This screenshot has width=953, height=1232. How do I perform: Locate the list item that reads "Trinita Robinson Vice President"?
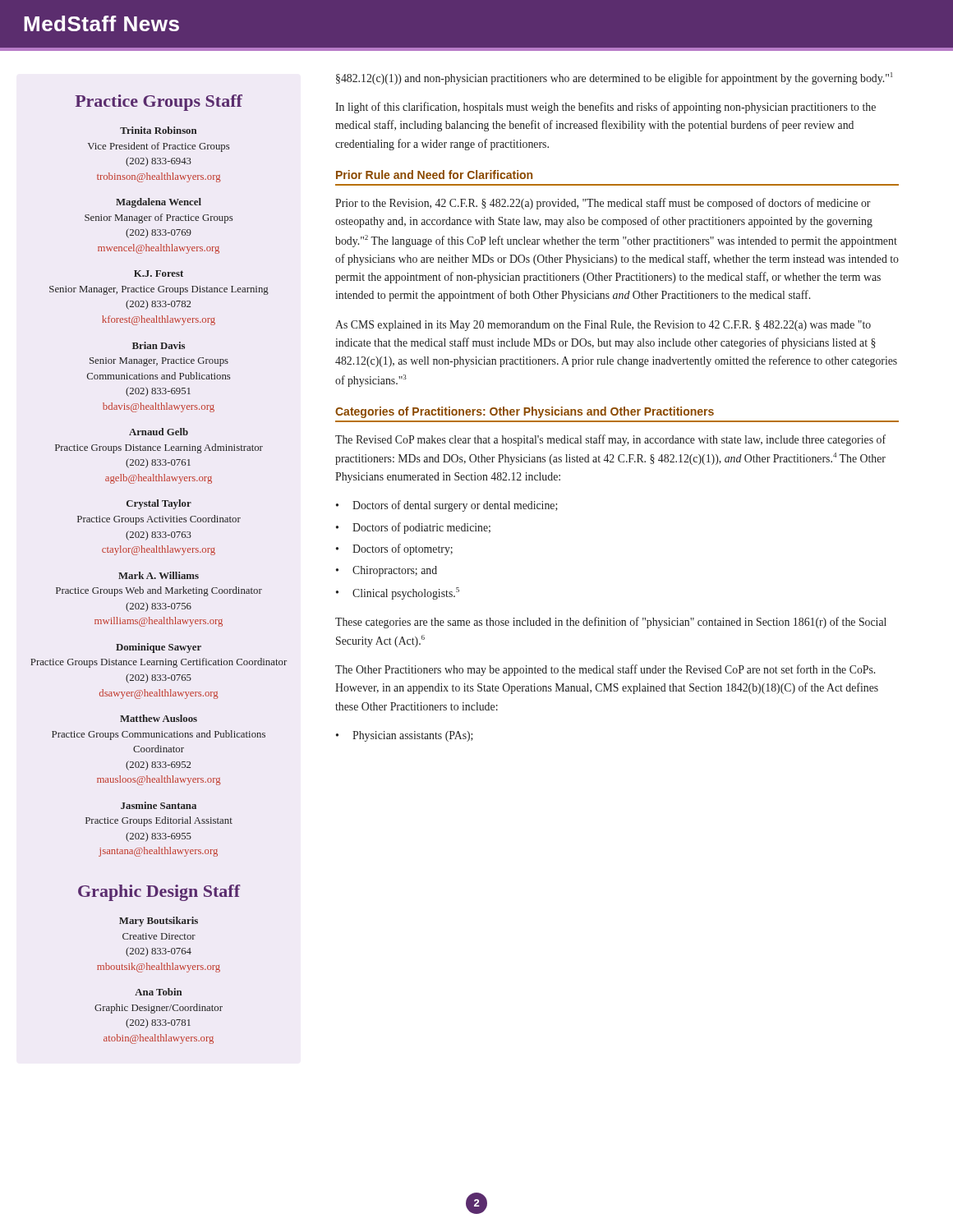pos(159,153)
